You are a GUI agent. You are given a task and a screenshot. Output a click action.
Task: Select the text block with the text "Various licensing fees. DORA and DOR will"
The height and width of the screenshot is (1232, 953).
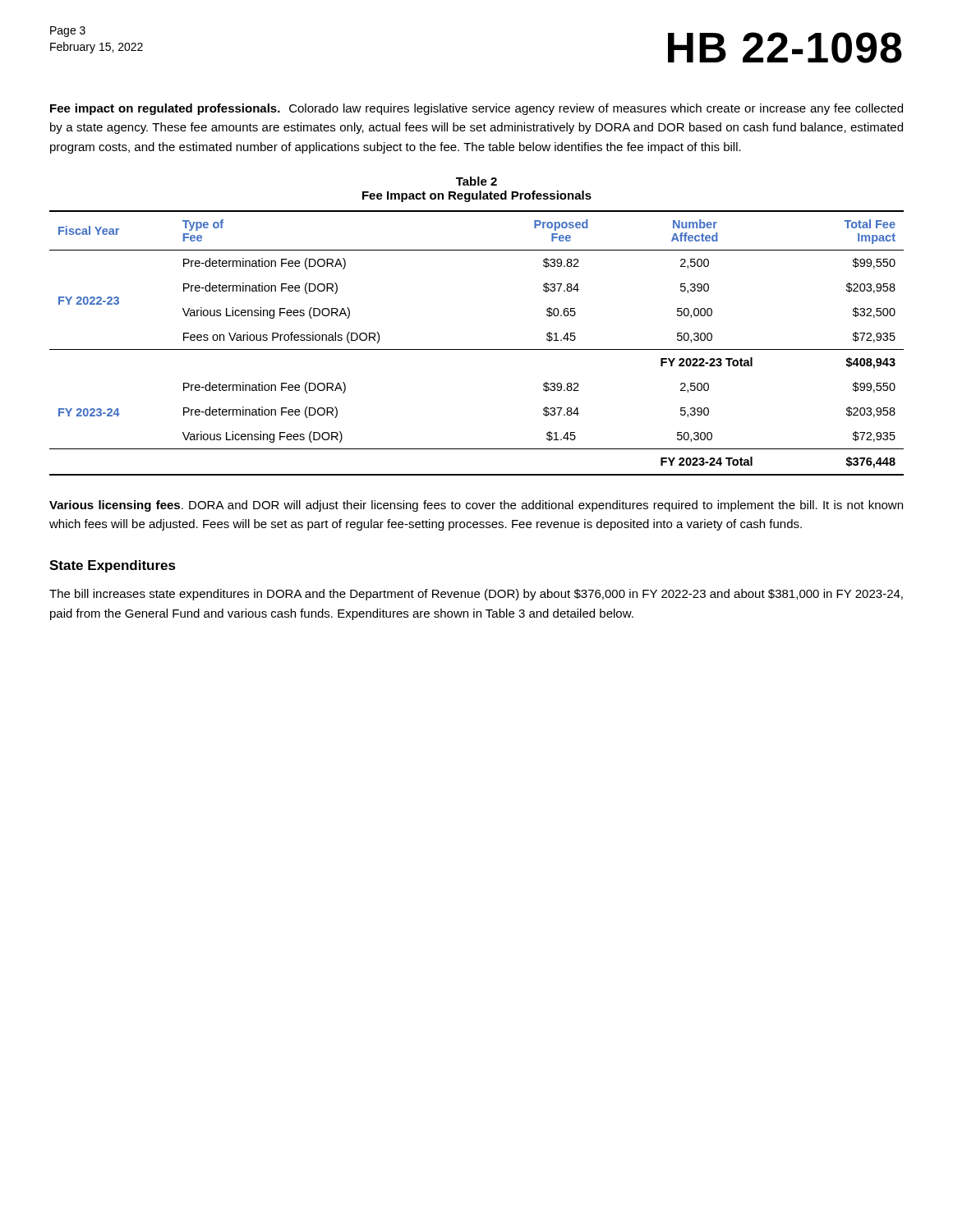(476, 514)
